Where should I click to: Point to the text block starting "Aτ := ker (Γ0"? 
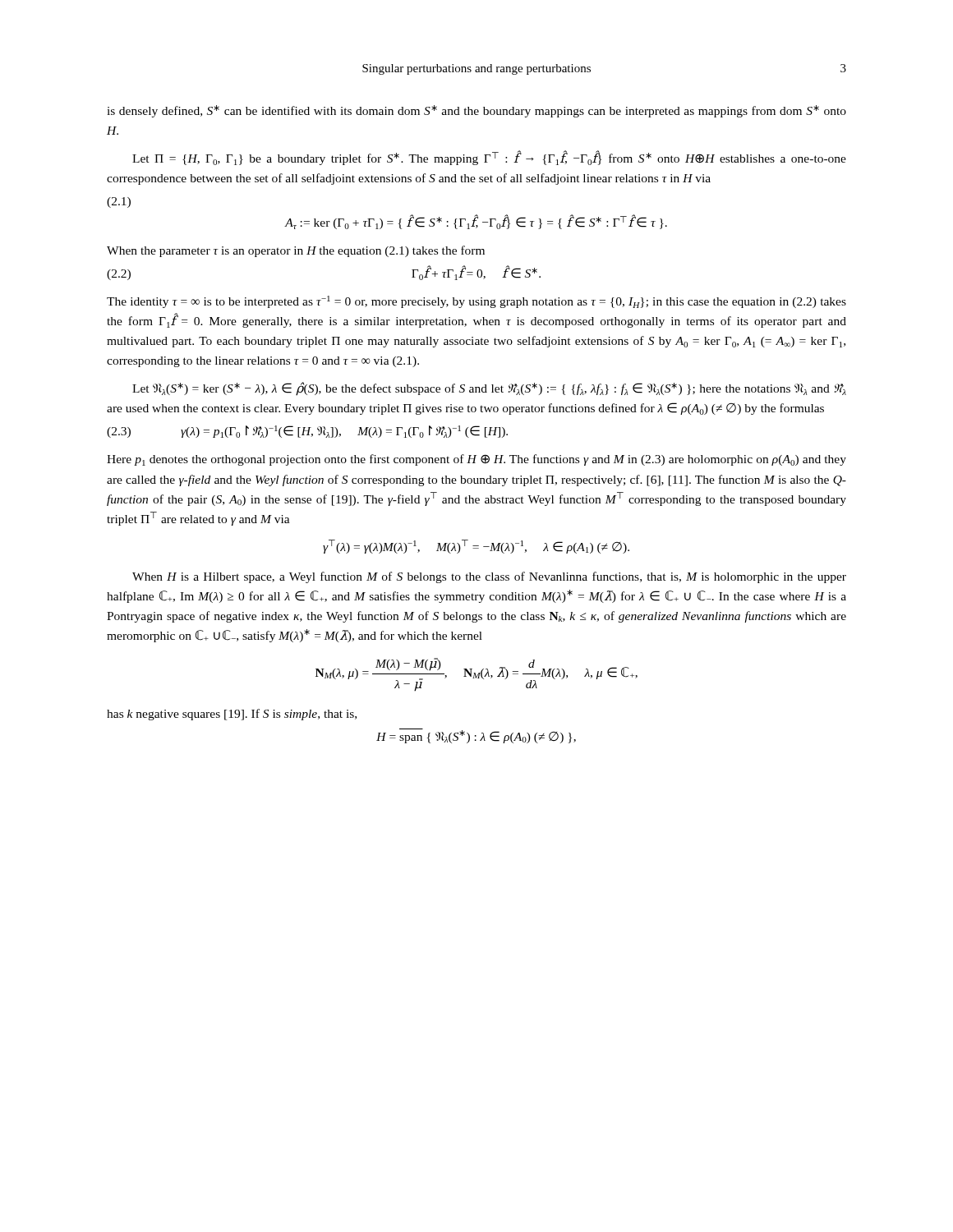tap(476, 223)
